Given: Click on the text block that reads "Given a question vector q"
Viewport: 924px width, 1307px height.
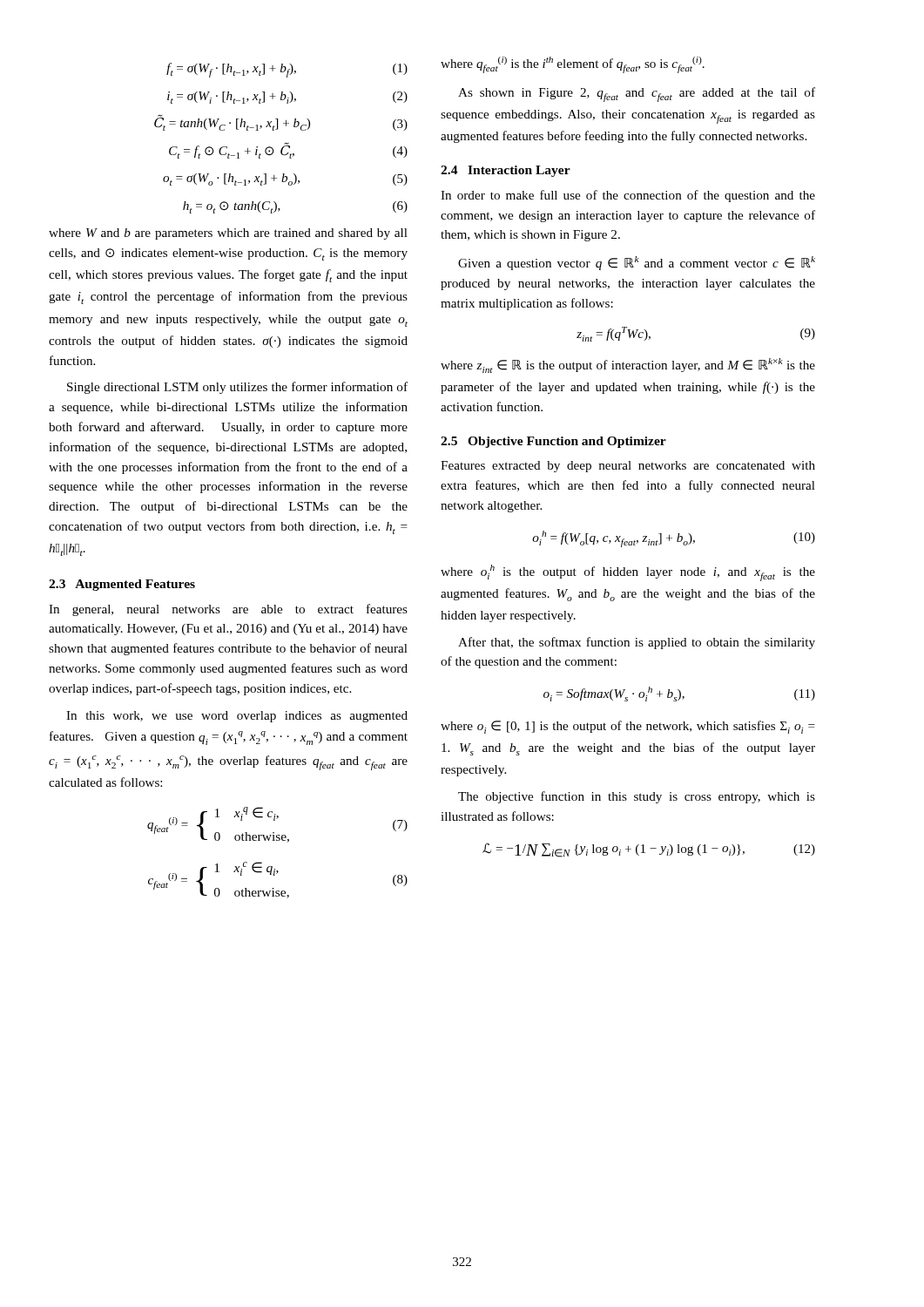Looking at the screenshot, I should click(x=628, y=282).
